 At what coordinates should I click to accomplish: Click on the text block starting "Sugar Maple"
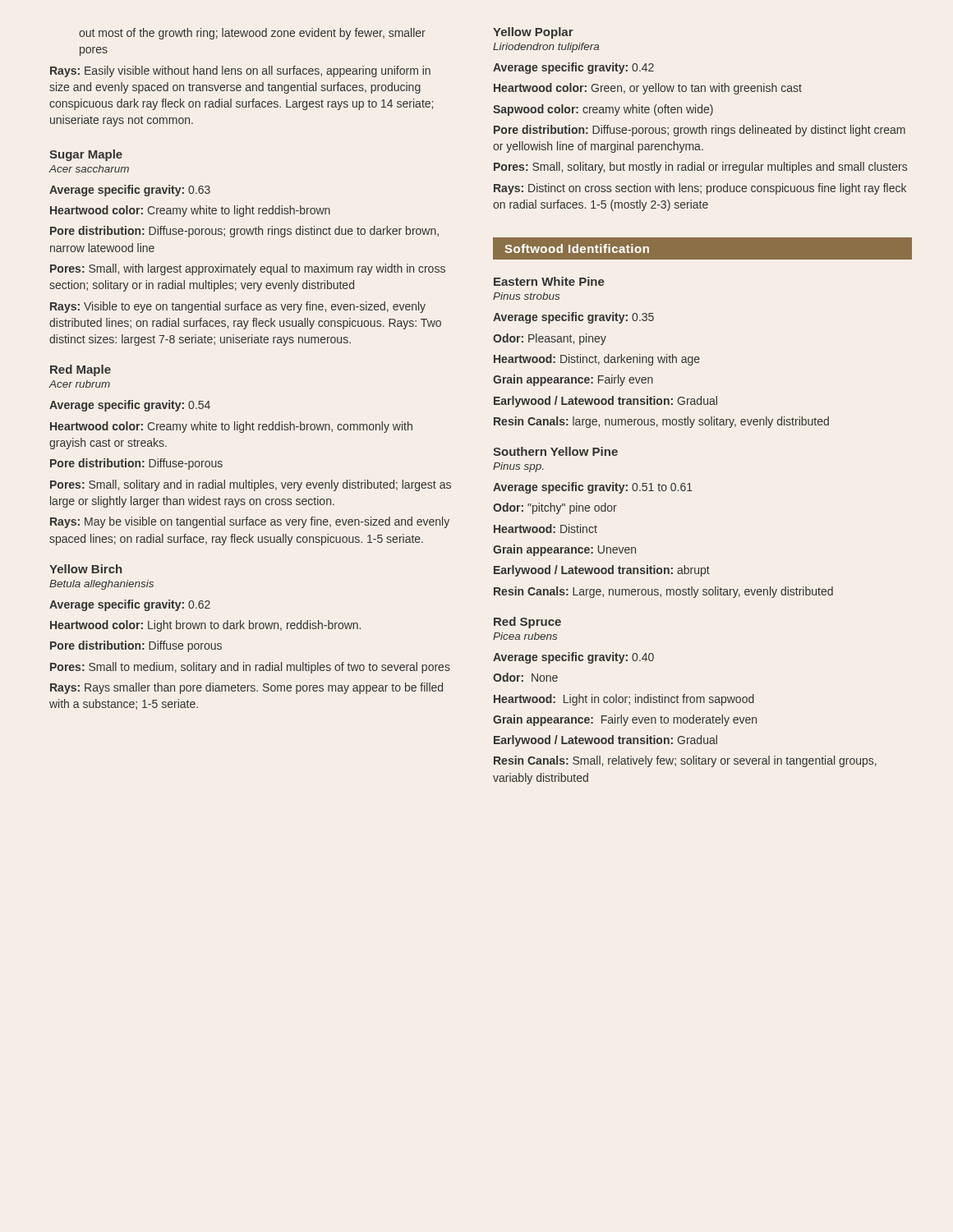pos(86,154)
